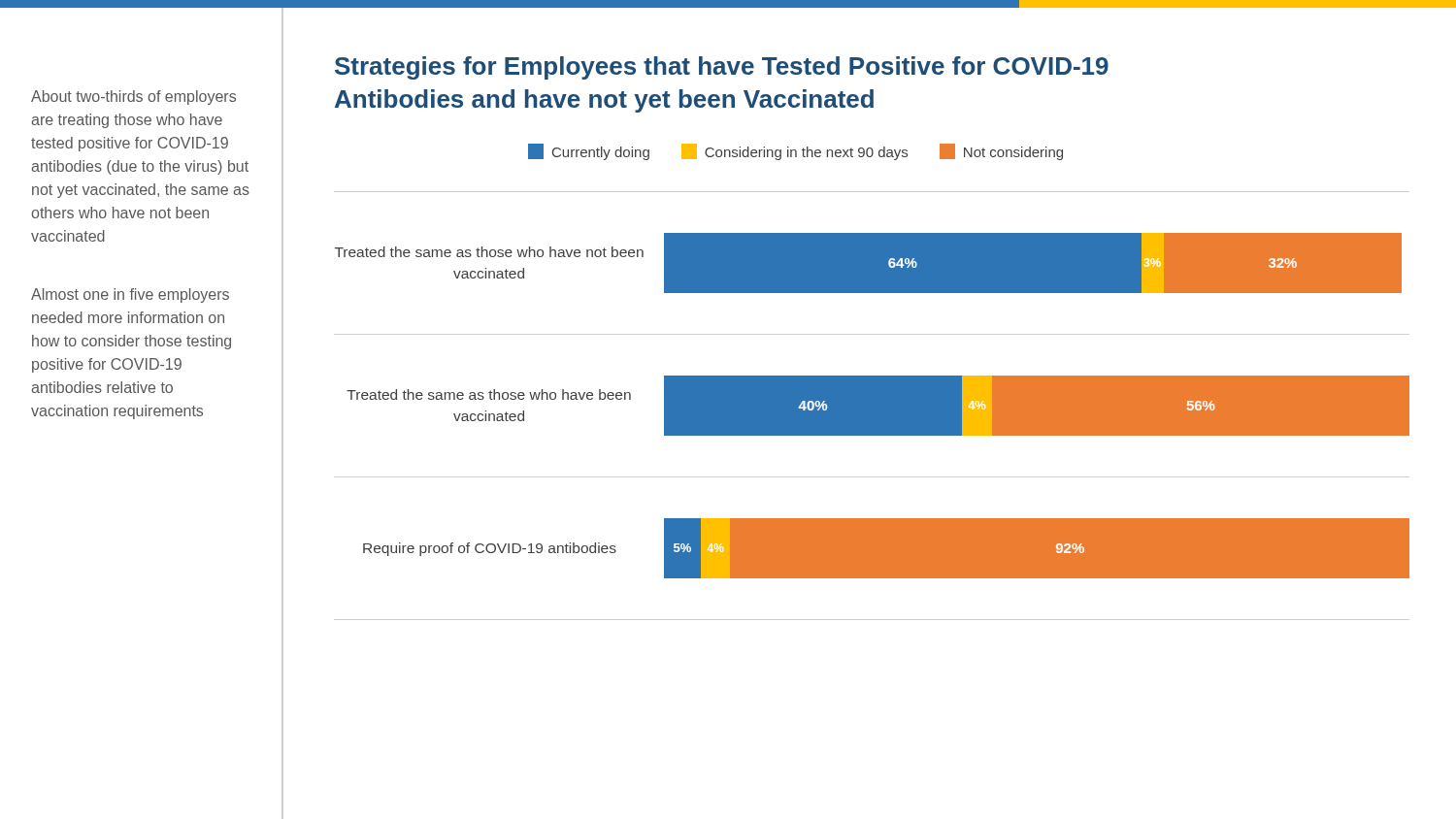This screenshot has width=1456, height=819.
Task: Locate the passage starting "Strategies for Employees that have Tested Positive for"
Action: click(721, 82)
